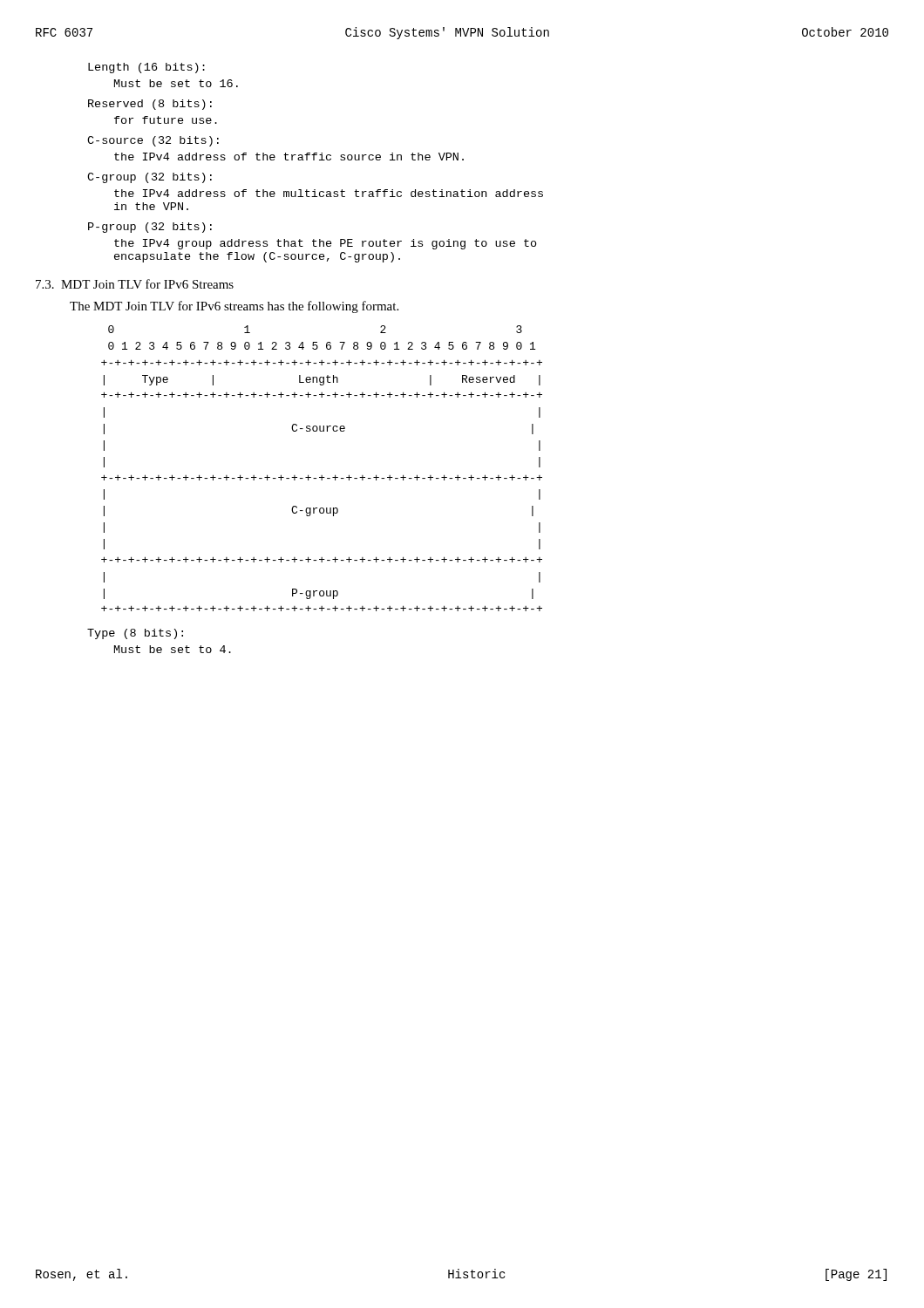This screenshot has width=924, height=1308.
Task: Click where it says "P-group (32 bits):"
Action: pyautogui.click(x=151, y=227)
